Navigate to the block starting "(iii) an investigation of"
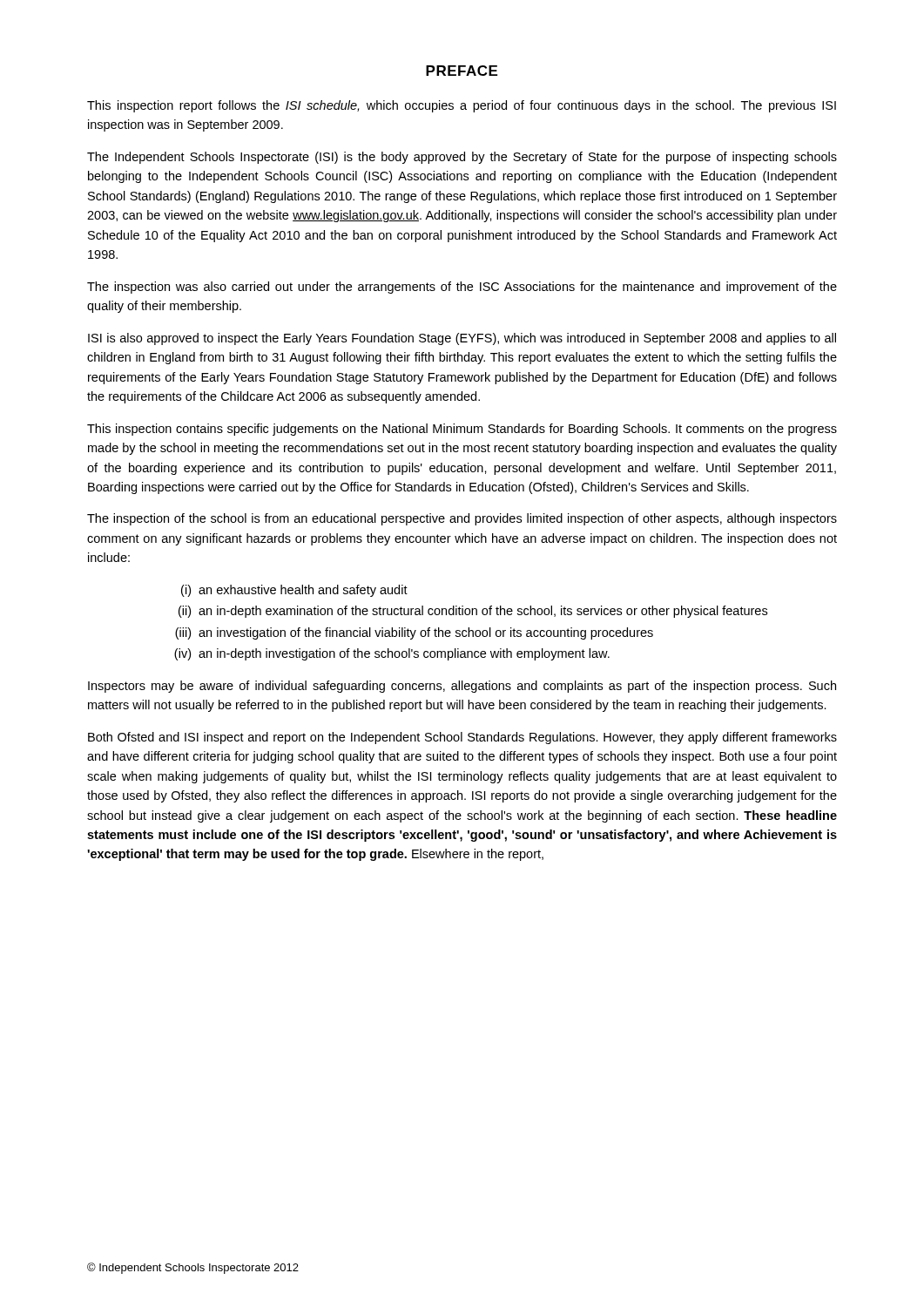 pos(497,633)
